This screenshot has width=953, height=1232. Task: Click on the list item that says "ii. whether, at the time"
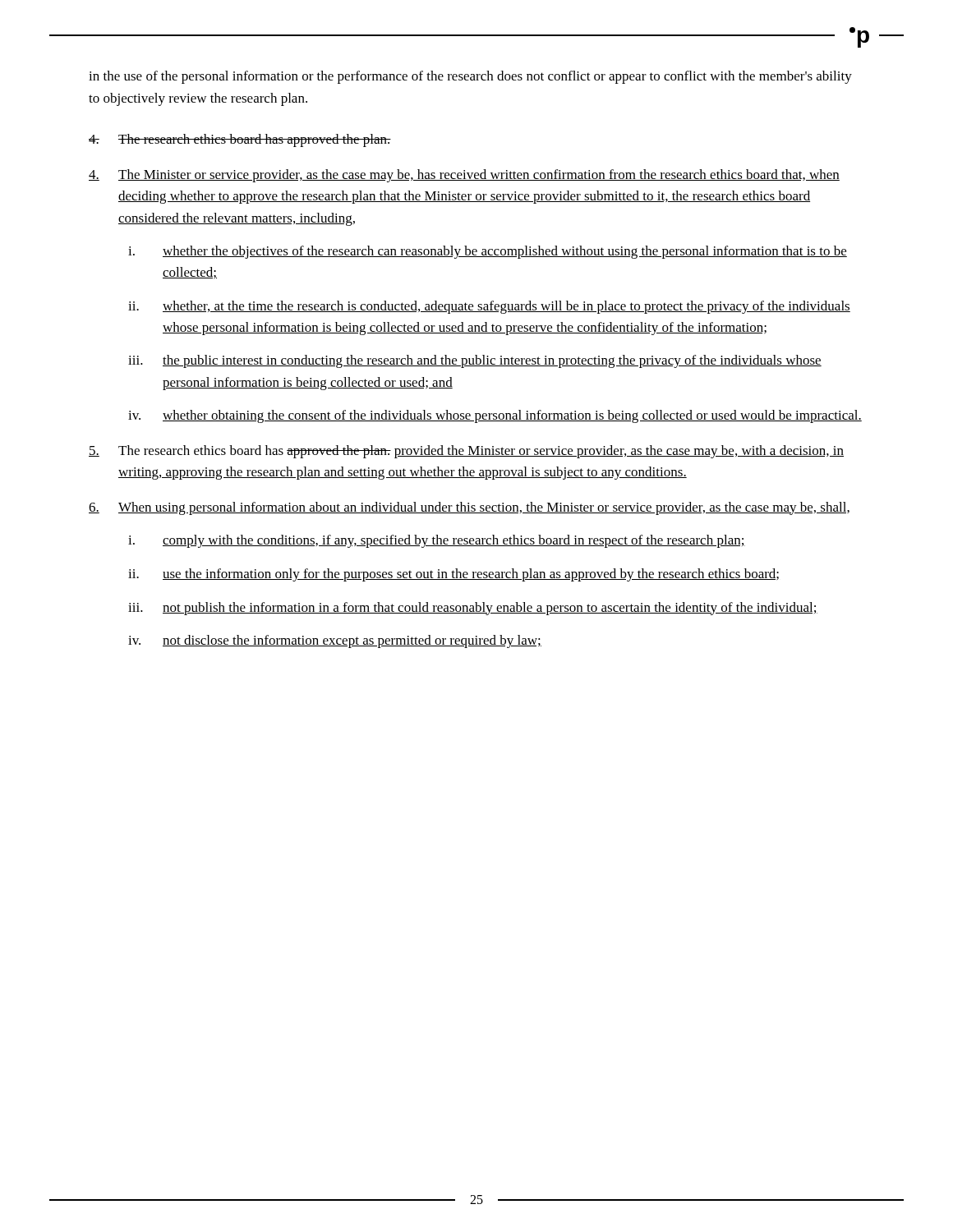(x=496, y=317)
